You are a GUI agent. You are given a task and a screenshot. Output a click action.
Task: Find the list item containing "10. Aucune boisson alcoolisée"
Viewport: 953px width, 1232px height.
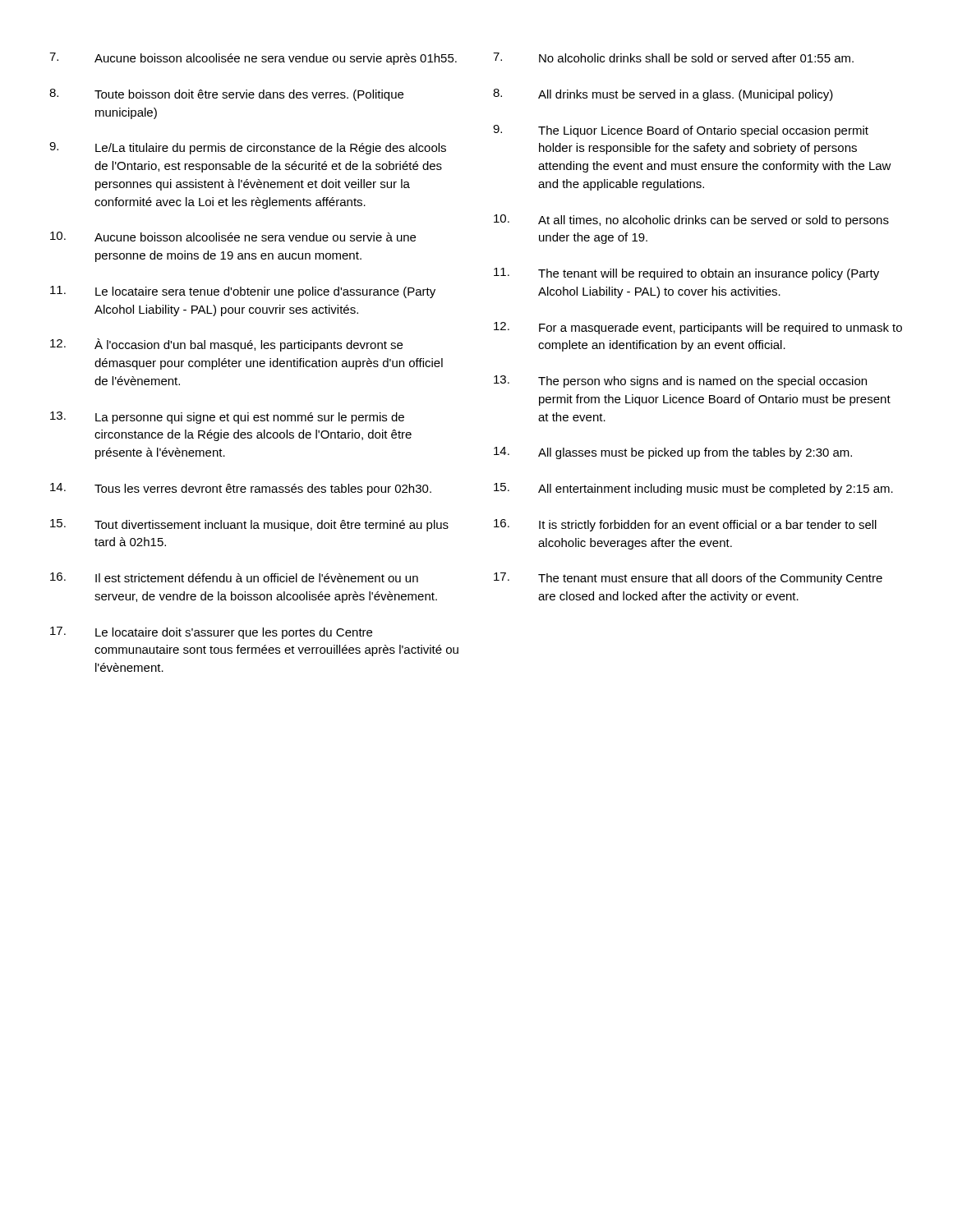255,246
